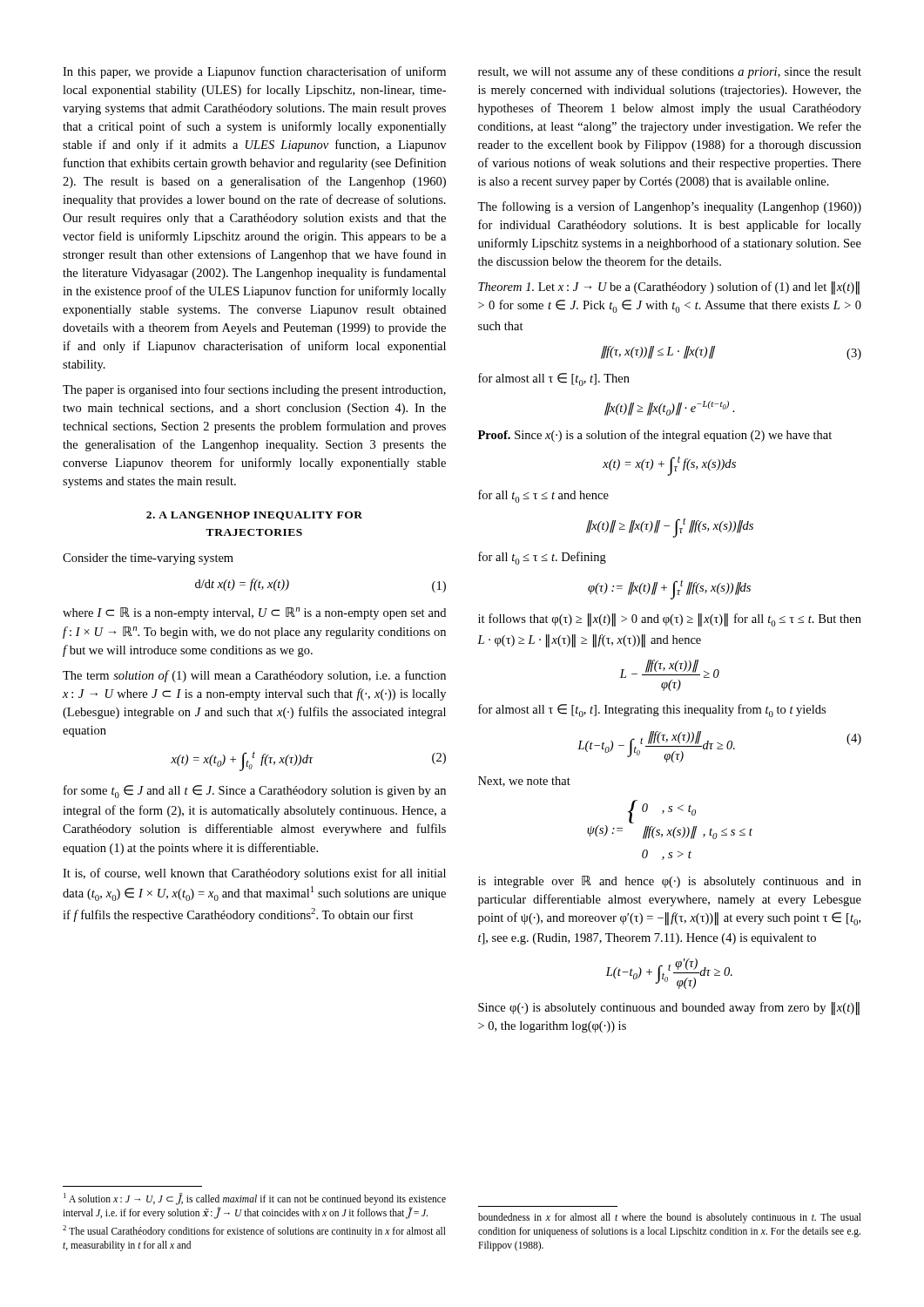
Task: Point to "ψ(s) := { 0 , s t"
Action: (669, 831)
